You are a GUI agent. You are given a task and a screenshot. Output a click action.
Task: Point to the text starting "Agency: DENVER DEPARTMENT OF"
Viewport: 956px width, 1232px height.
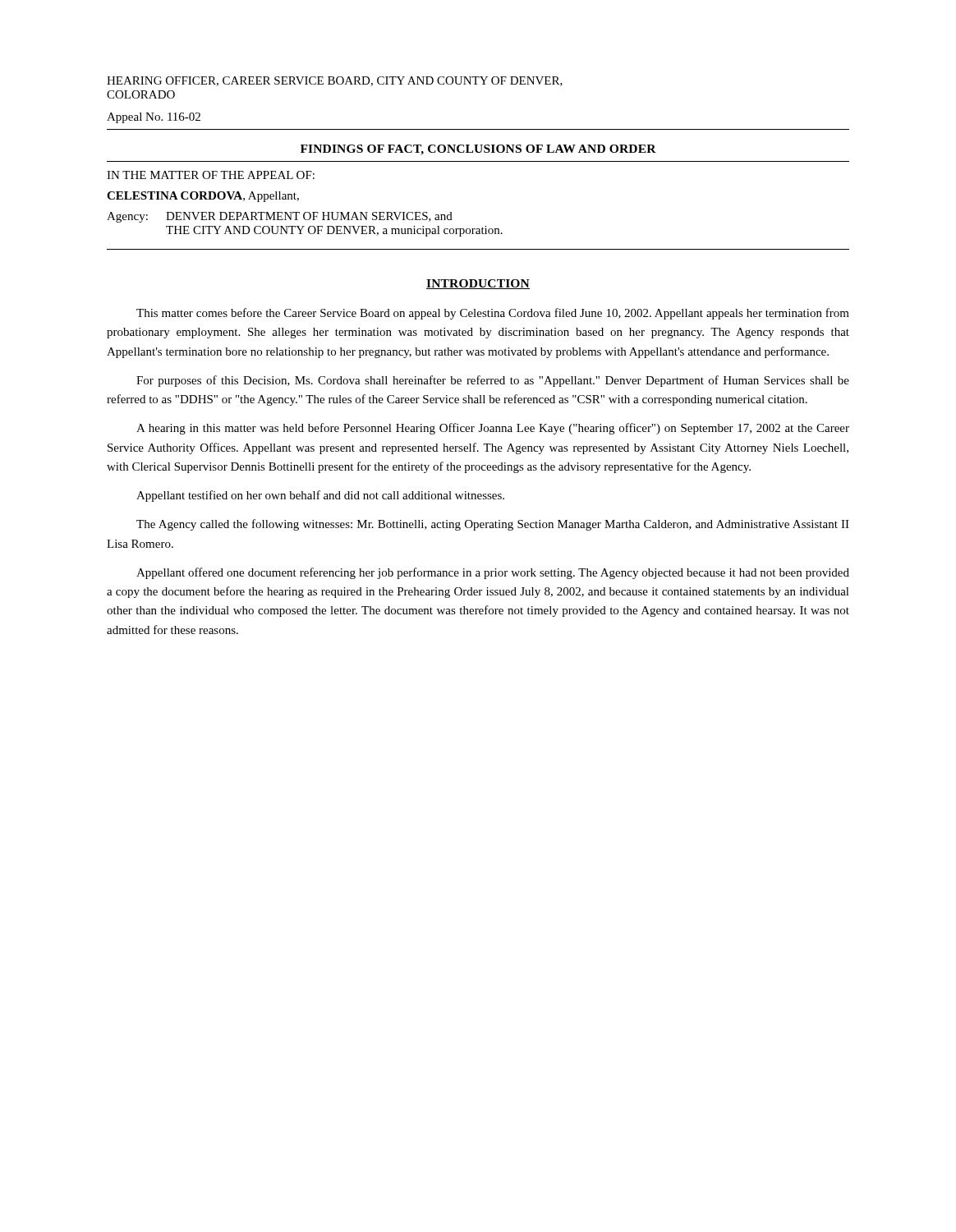305,223
